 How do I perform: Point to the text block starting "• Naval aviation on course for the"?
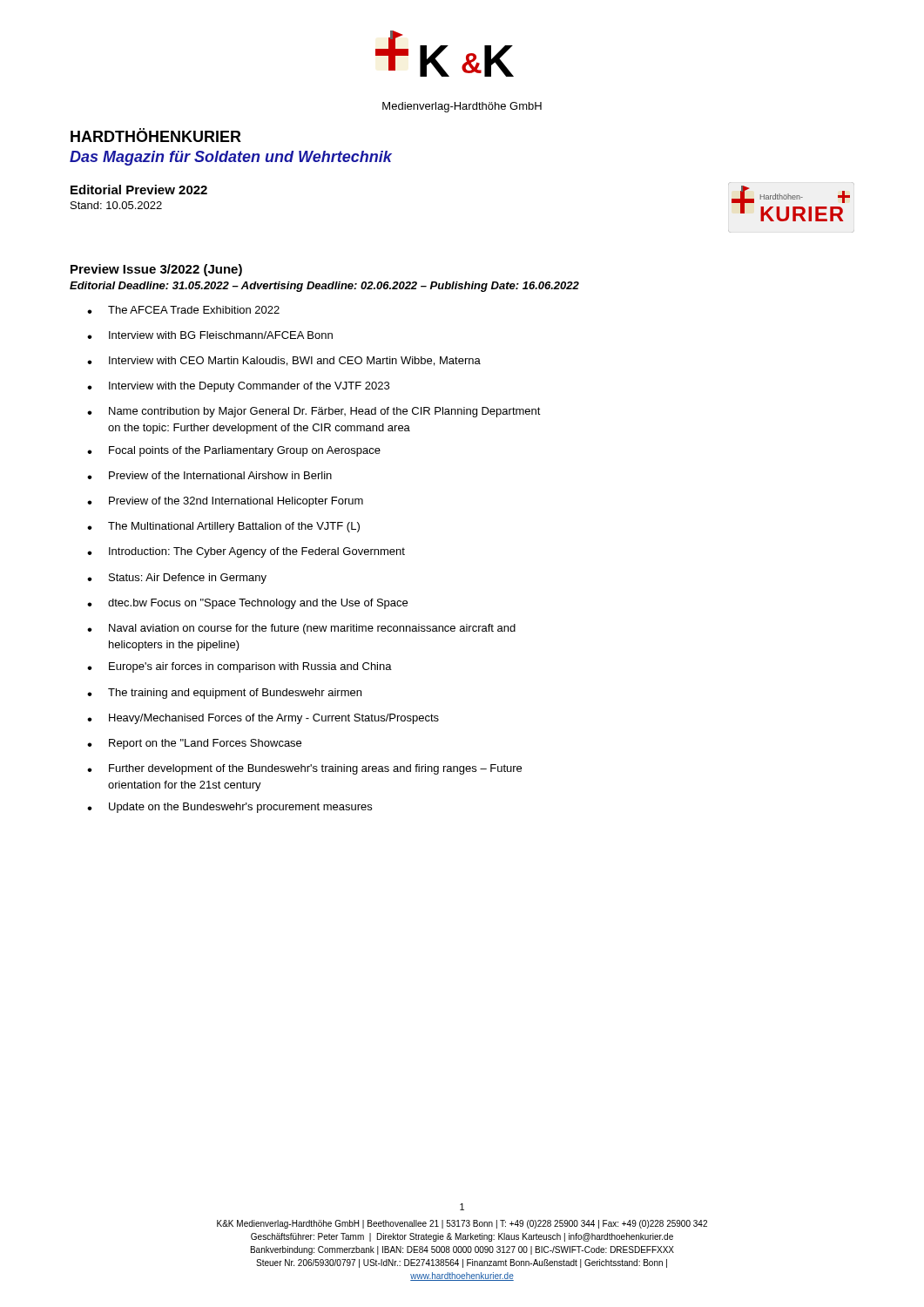click(x=301, y=637)
